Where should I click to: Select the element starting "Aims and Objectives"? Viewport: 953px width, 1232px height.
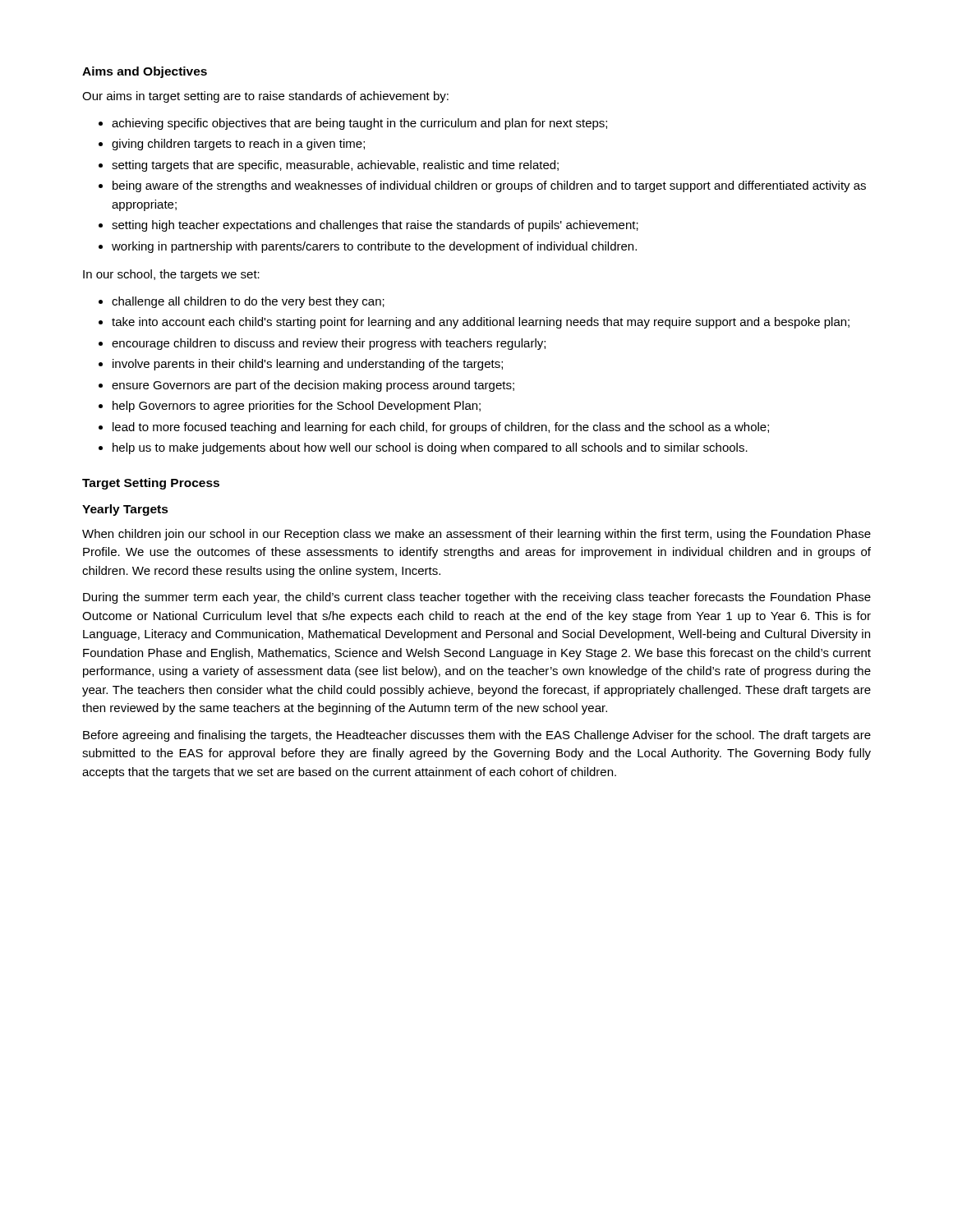click(145, 71)
